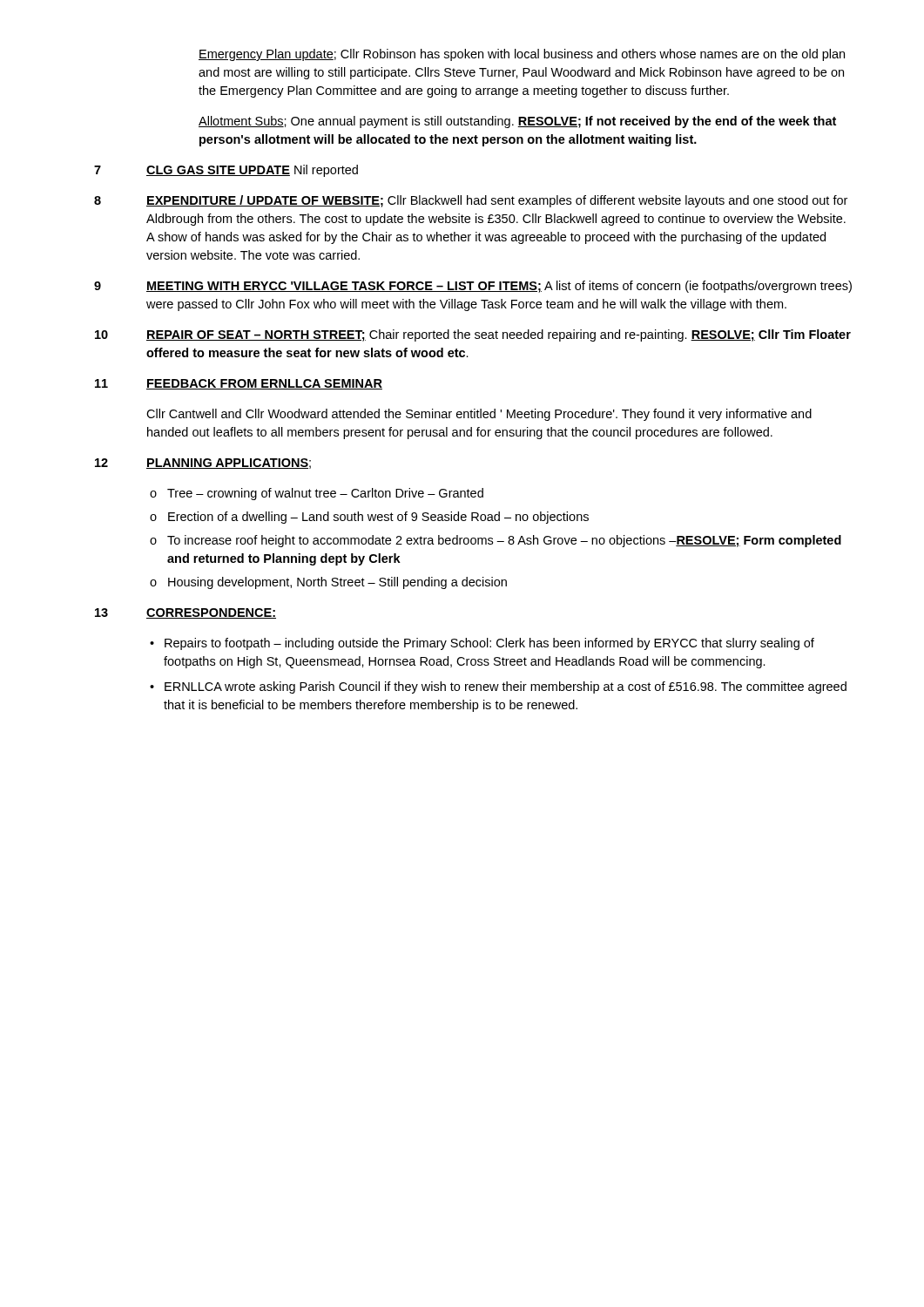The width and height of the screenshot is (924, 1307).
Task: Locate the text block with the text "8 EXPENDITURE / UPDATE"
Action: pos(474,228)
